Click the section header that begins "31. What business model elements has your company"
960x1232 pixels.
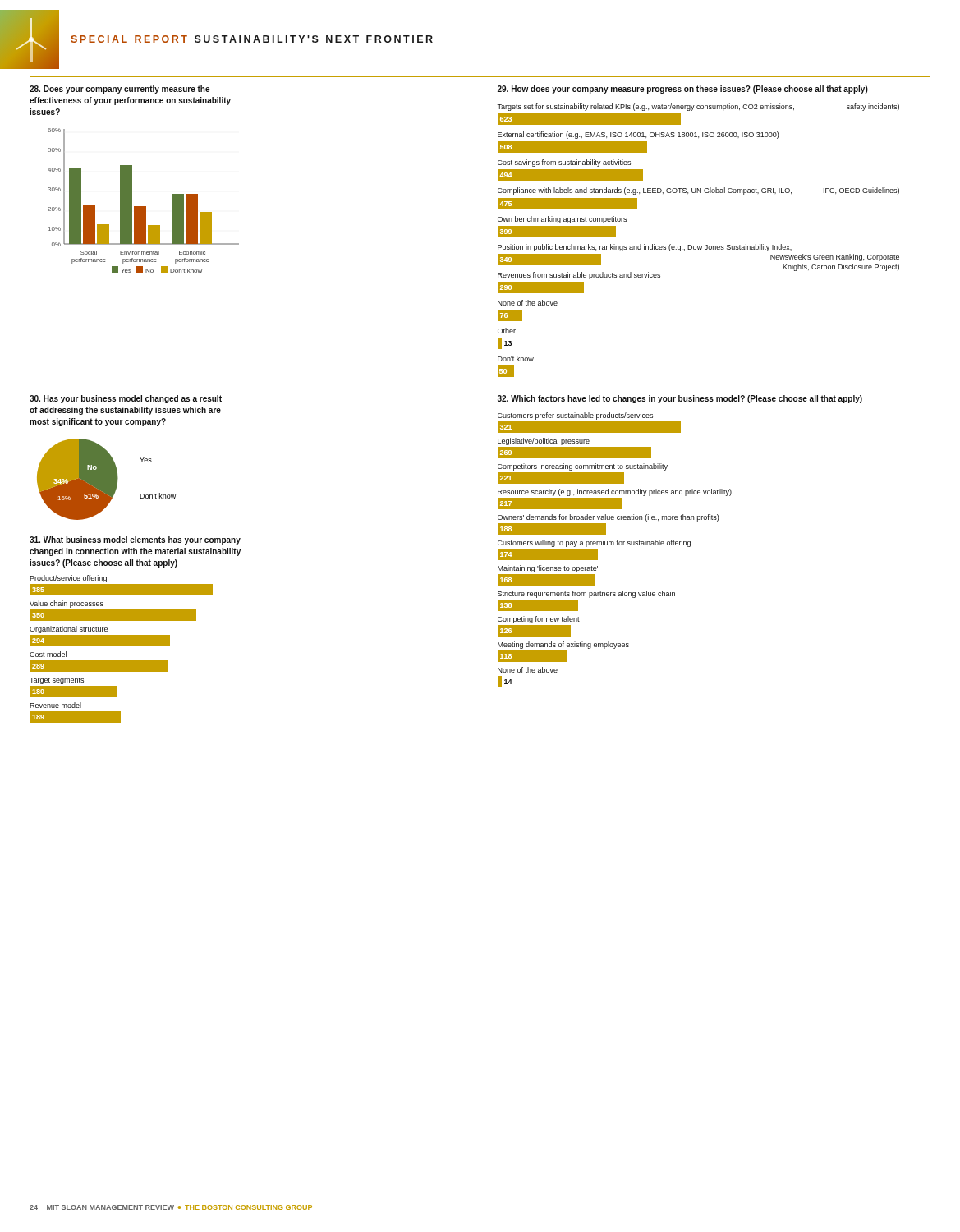pyautogui.click(x=135, y=552)
